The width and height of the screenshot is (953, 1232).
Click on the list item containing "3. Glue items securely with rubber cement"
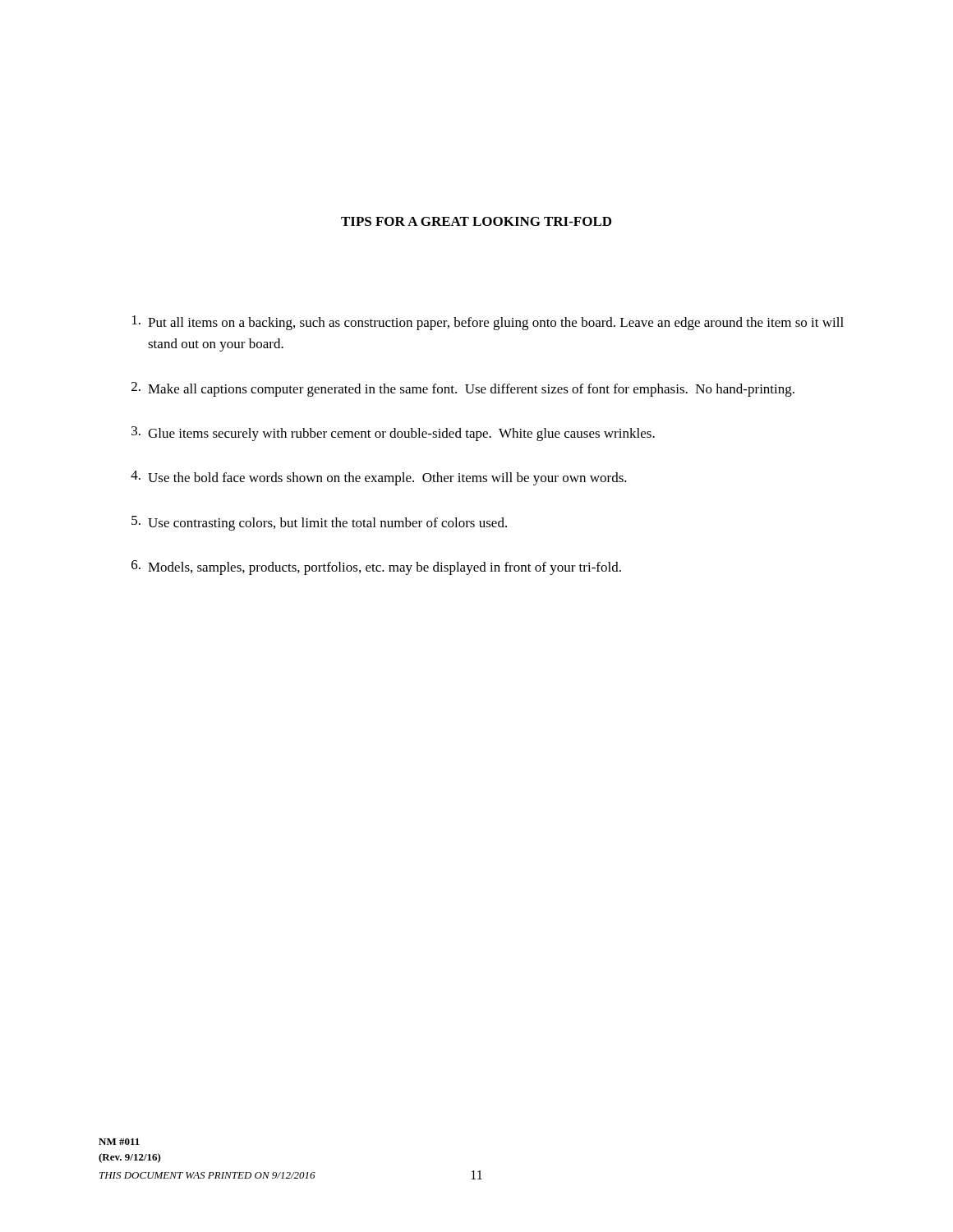point(476,434)
